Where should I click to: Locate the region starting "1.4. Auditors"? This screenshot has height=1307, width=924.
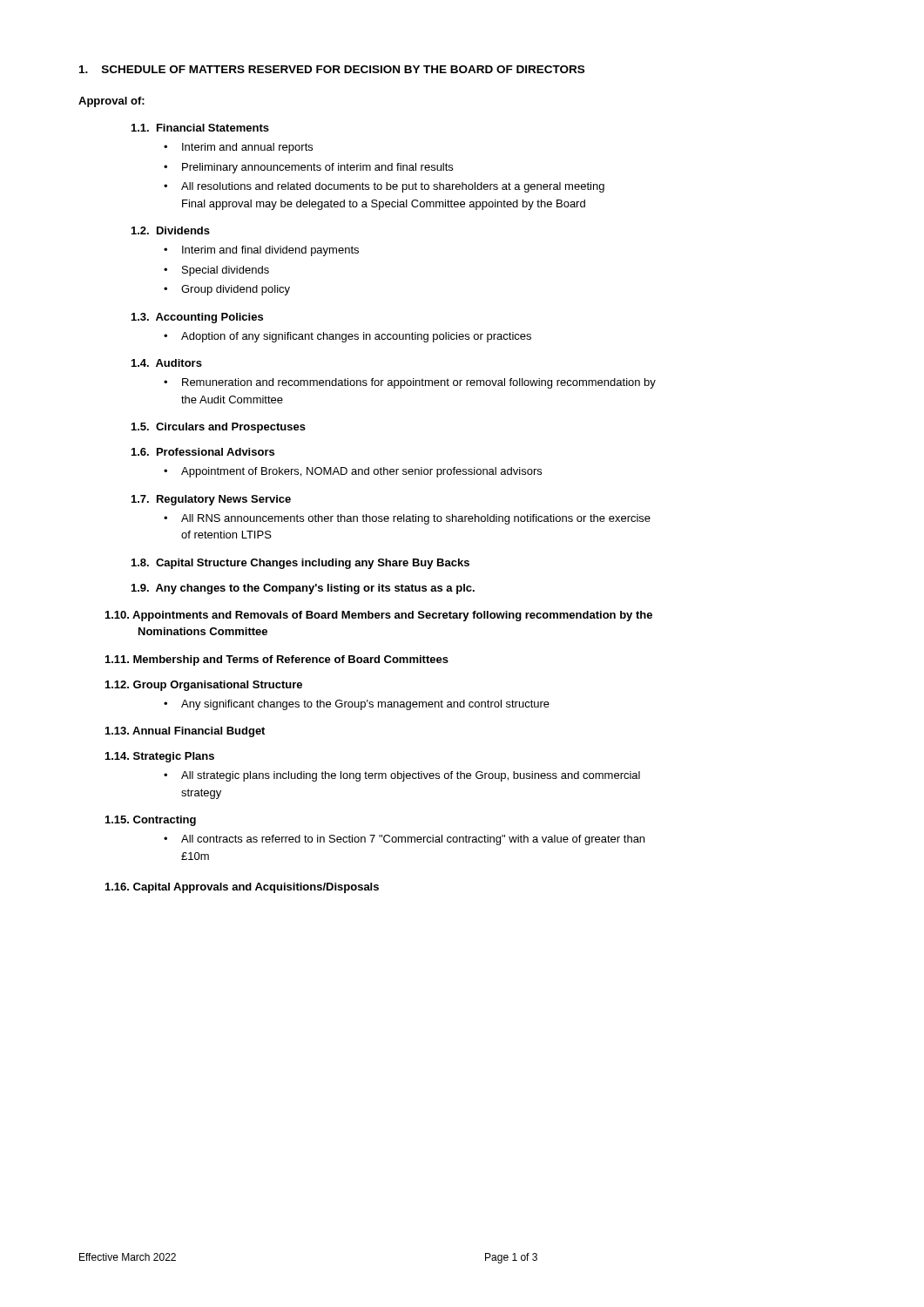click(x=166, y=363)
